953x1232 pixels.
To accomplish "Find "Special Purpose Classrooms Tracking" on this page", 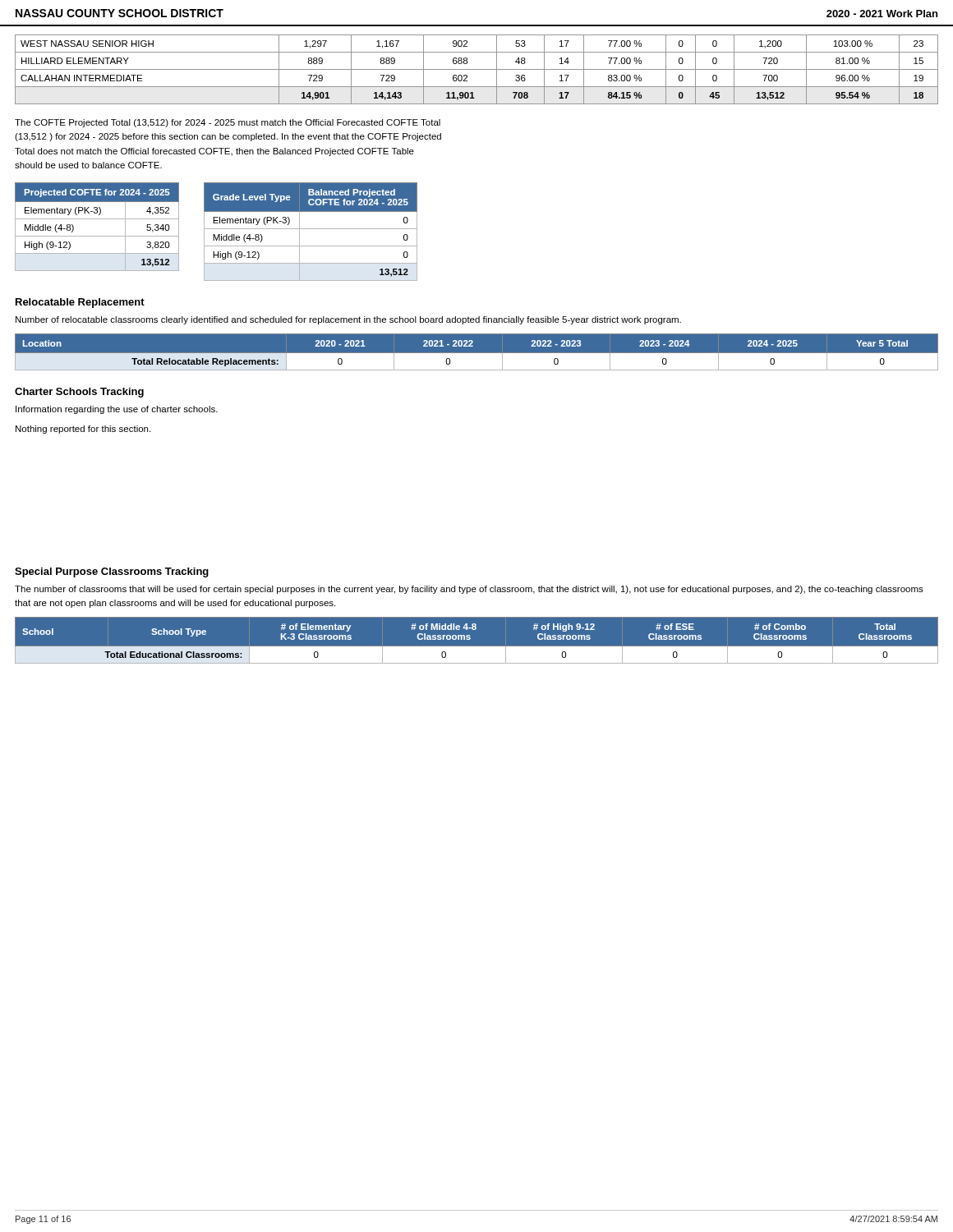I will (x=112, y=571).
